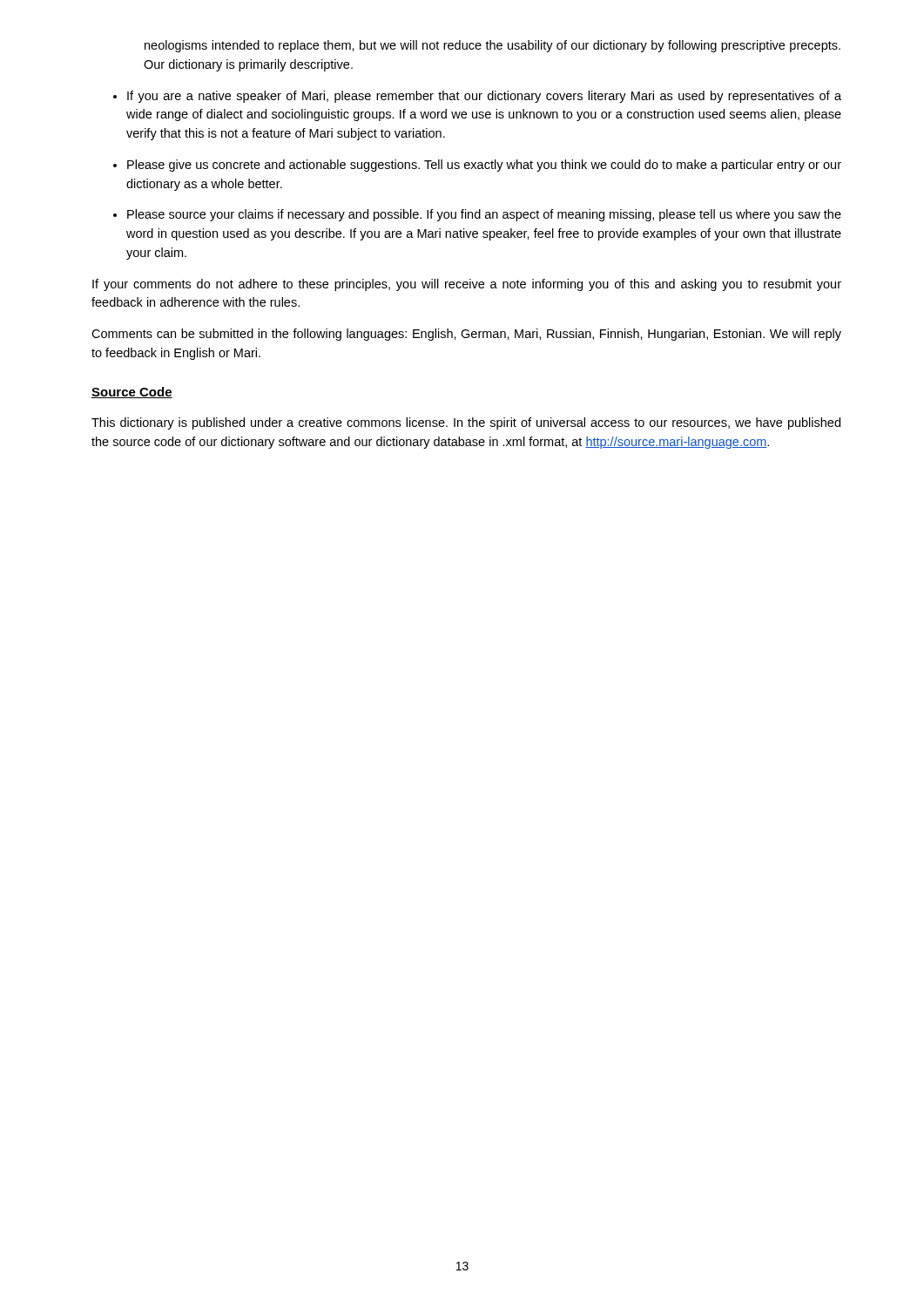
Task: Point to the passage starting "If your comments do not"
Action: point(466,293)
